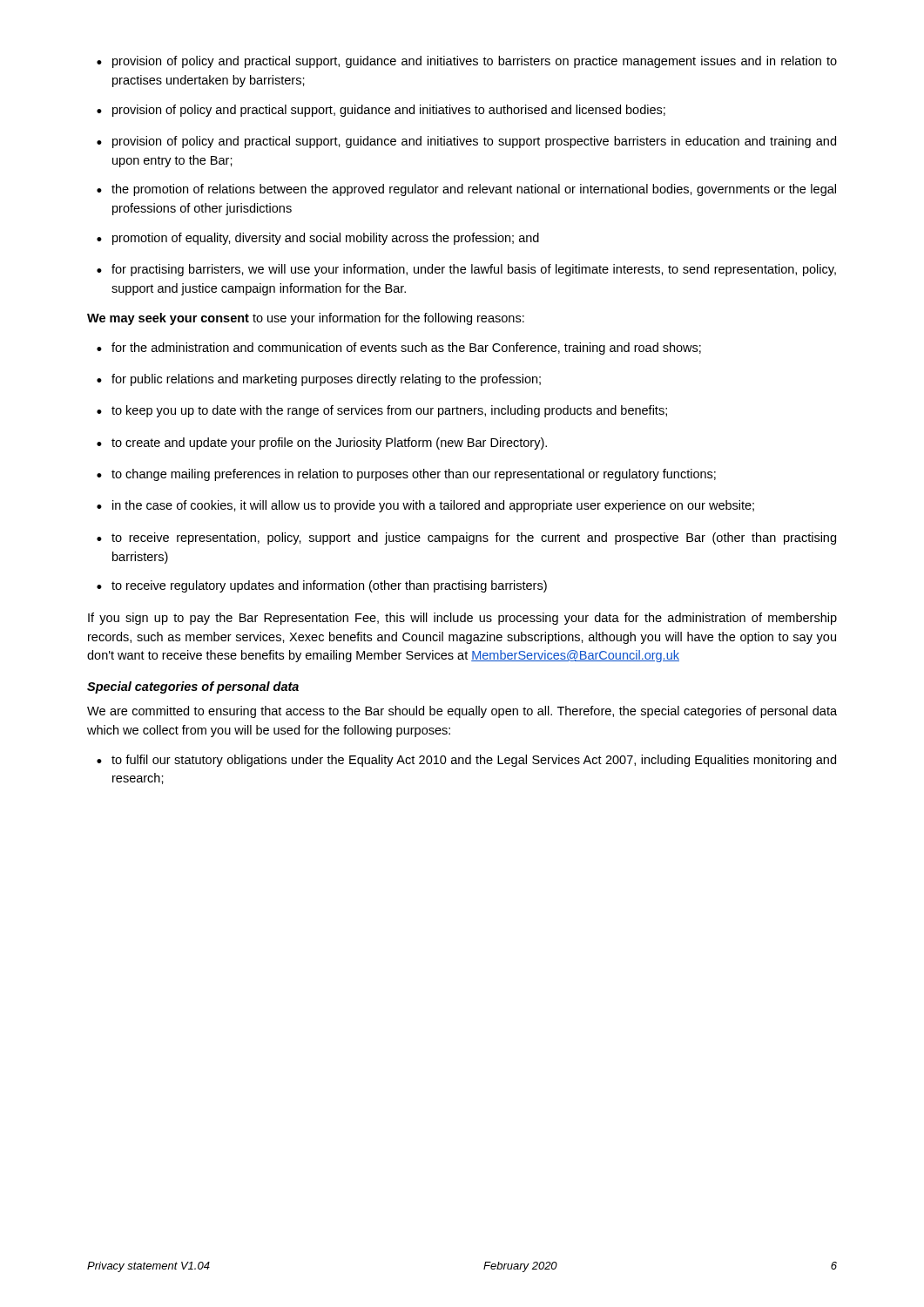Find the list item containing "• in the case"

[x=462, y=508]
